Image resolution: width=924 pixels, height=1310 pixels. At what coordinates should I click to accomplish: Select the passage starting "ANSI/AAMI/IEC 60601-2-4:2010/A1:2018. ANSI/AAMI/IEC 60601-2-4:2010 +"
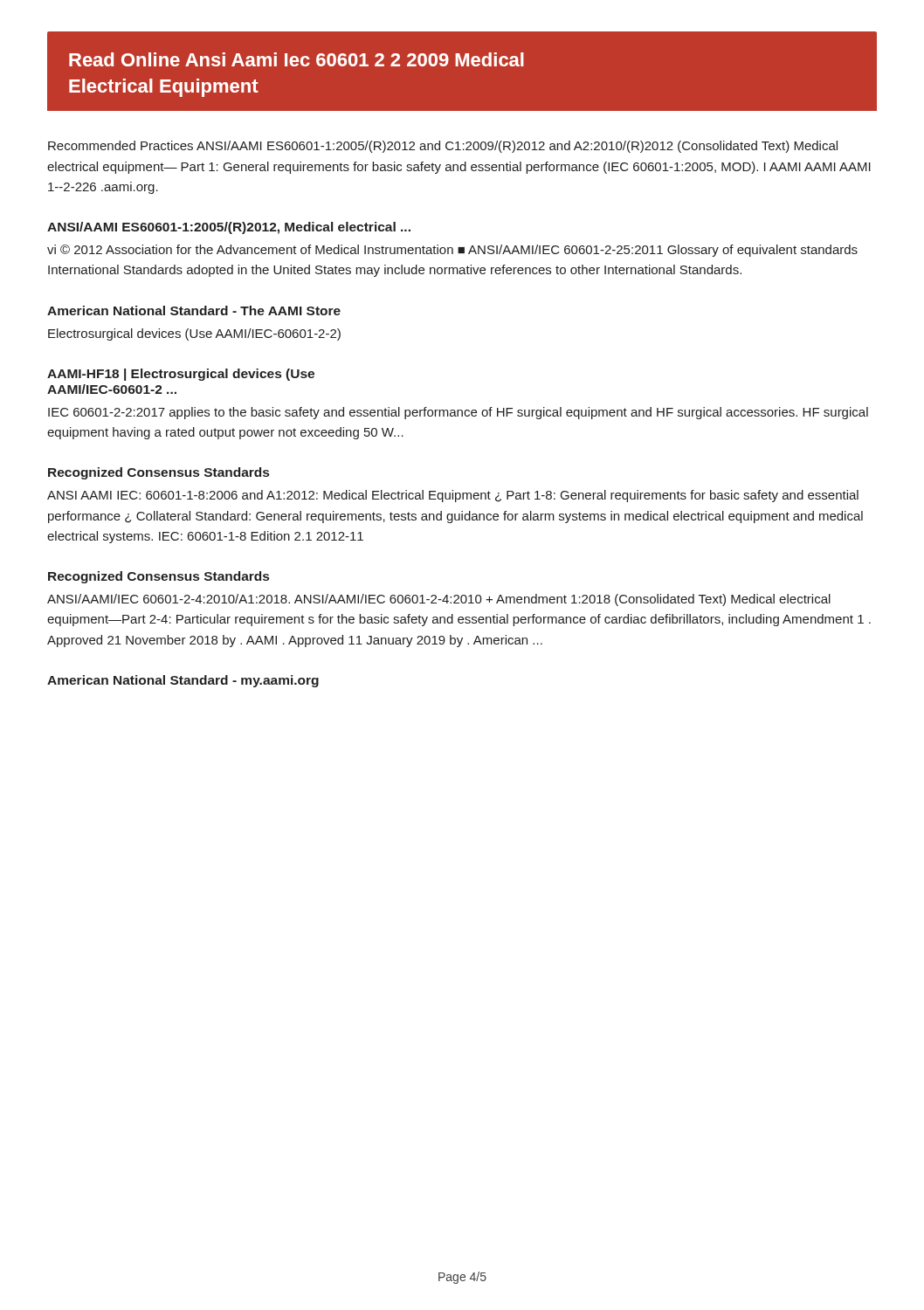pyautogui.click(x=462, y=619)
